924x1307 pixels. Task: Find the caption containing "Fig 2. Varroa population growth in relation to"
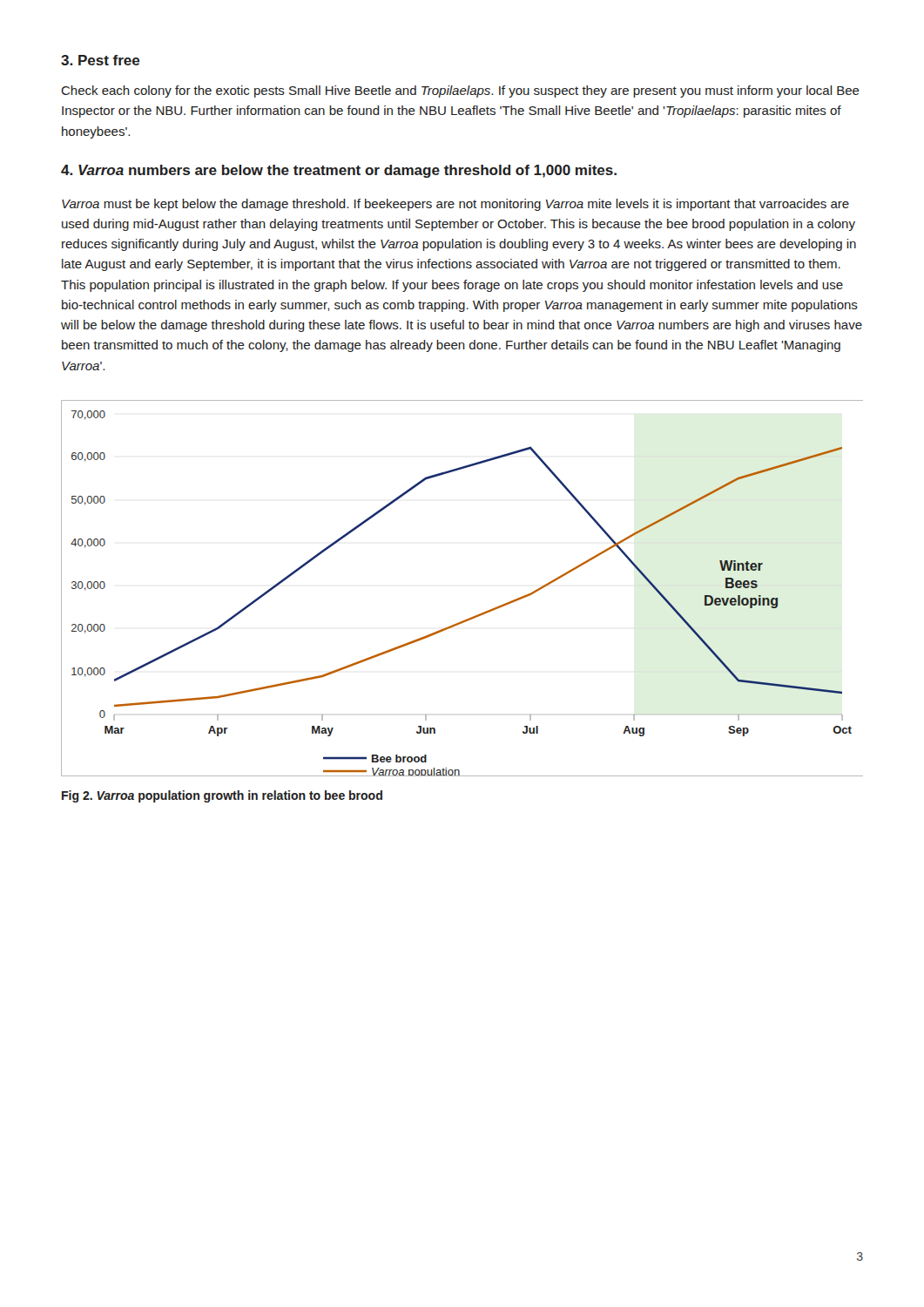(222, 795)
